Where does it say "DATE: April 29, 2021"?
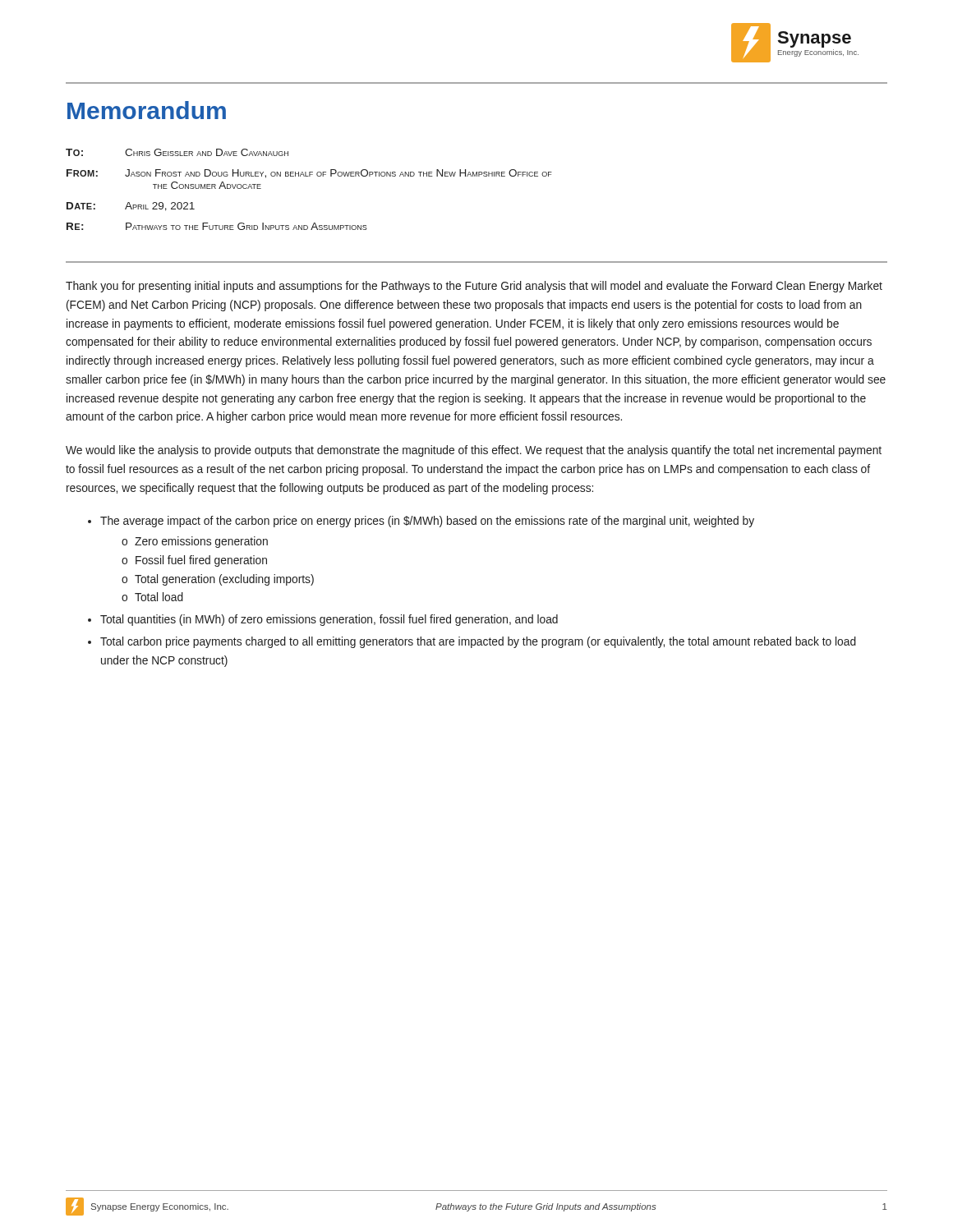Image resolution: width=953 pixels, height=1232 pixels. (x=130, y=206)
